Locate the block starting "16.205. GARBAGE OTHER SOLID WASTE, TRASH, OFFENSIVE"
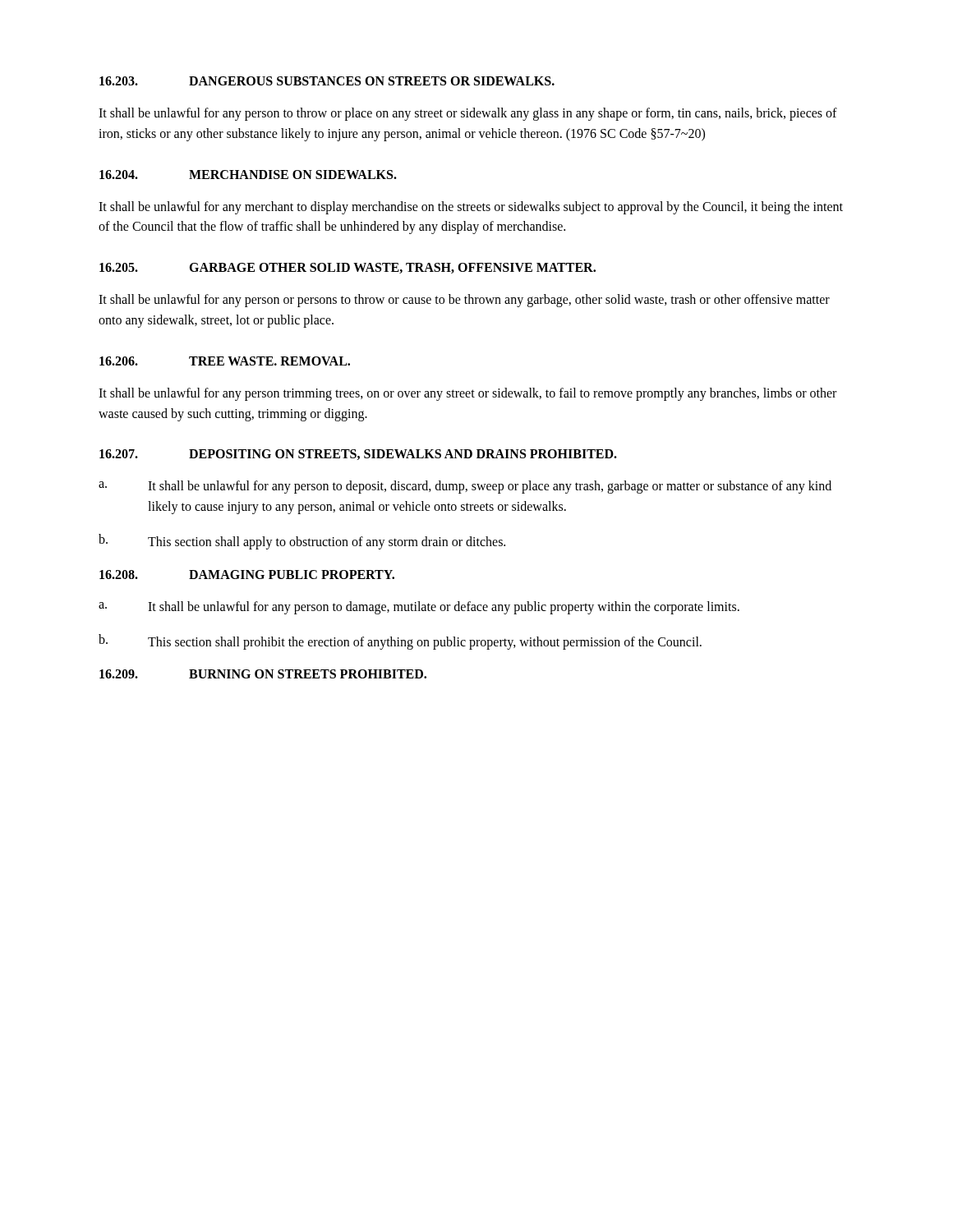Screen dimensions: 1232x953 coord(347,268)
